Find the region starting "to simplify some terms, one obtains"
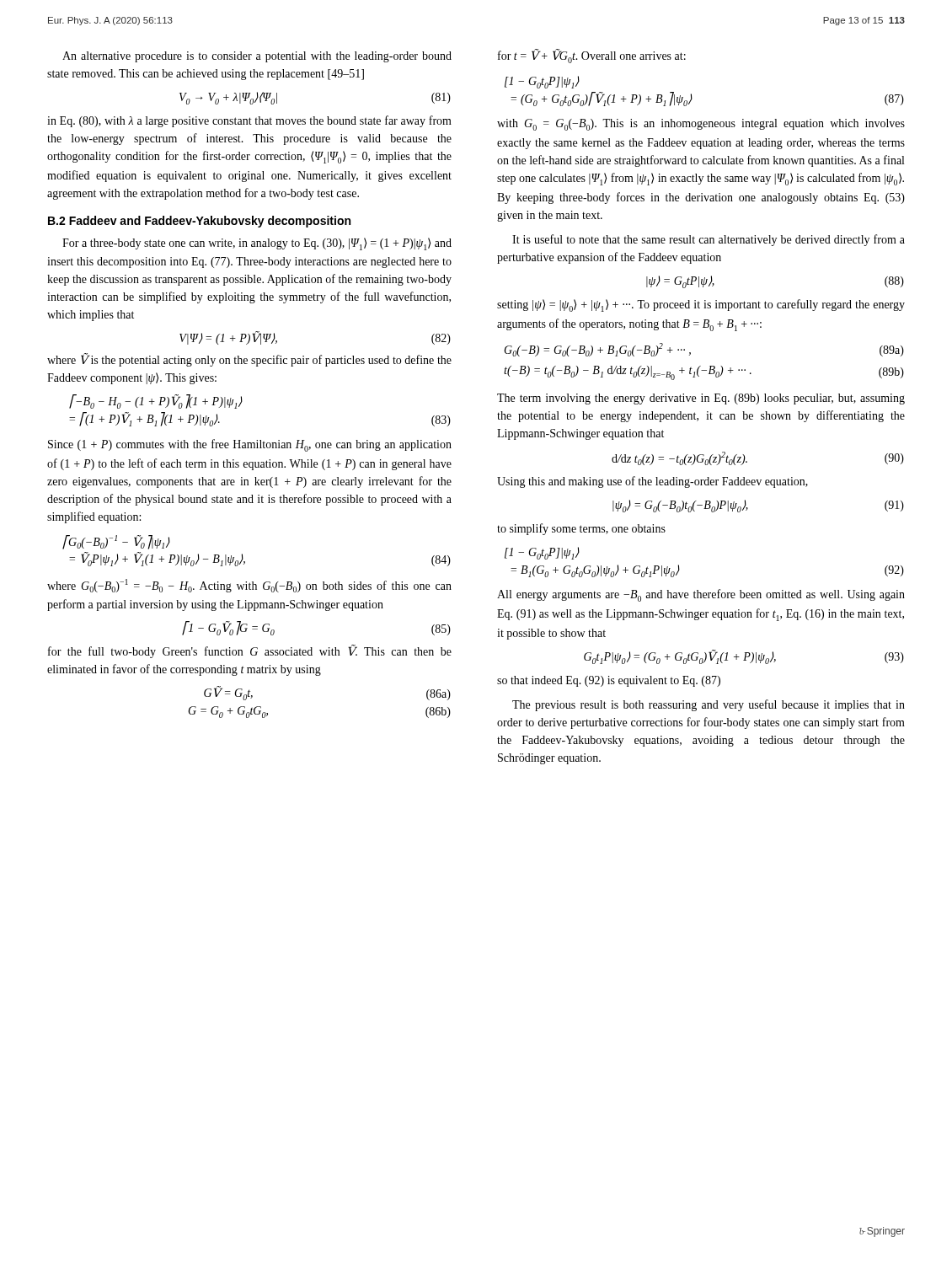The width and height of the screenshot is (952, 1264). [x=581, y=529]
